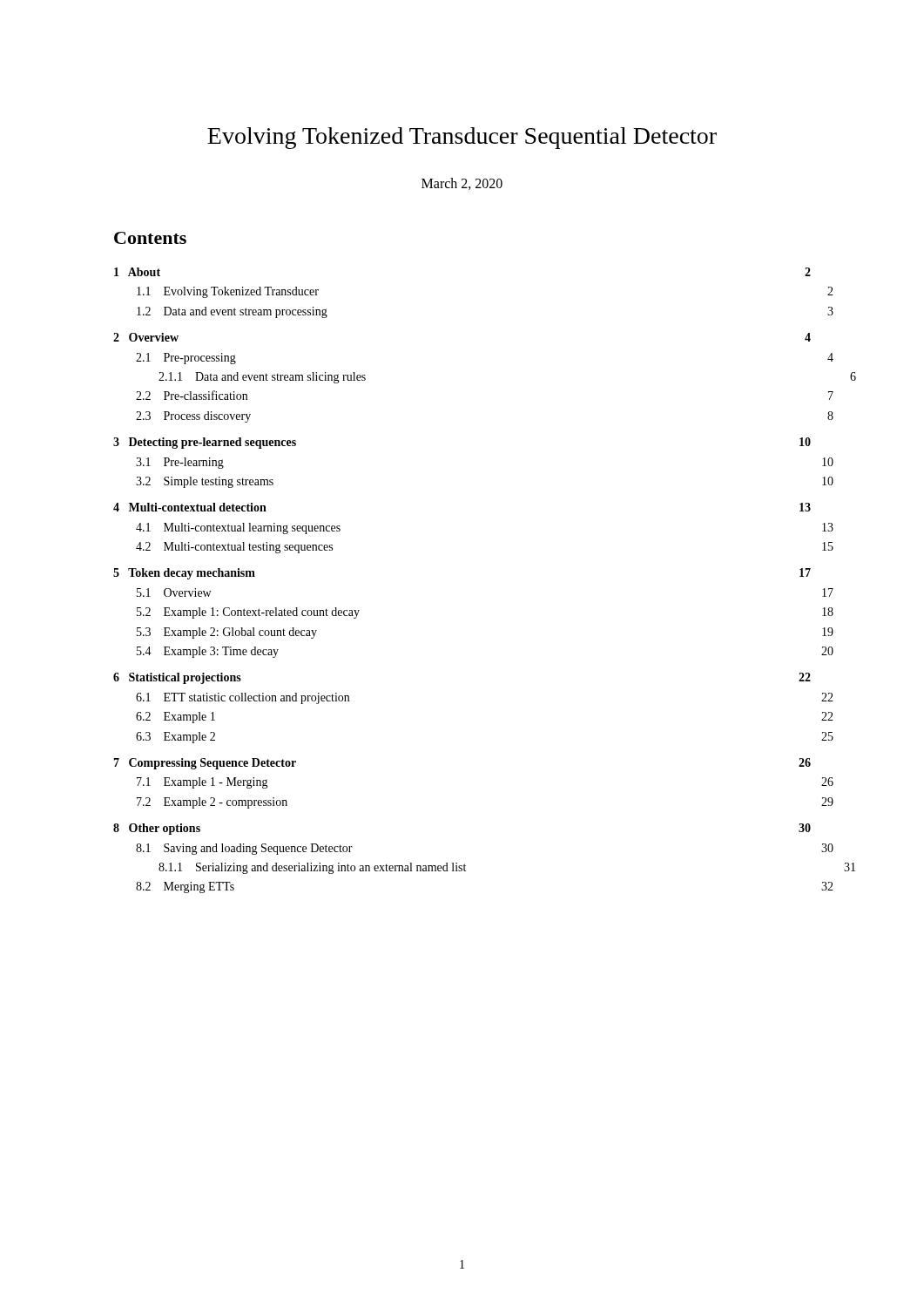The image size is (924, 1307).
Task: Select the element starting "6 Statistical projections 22"
Action: pyautogui.click(x=173, y=678)
